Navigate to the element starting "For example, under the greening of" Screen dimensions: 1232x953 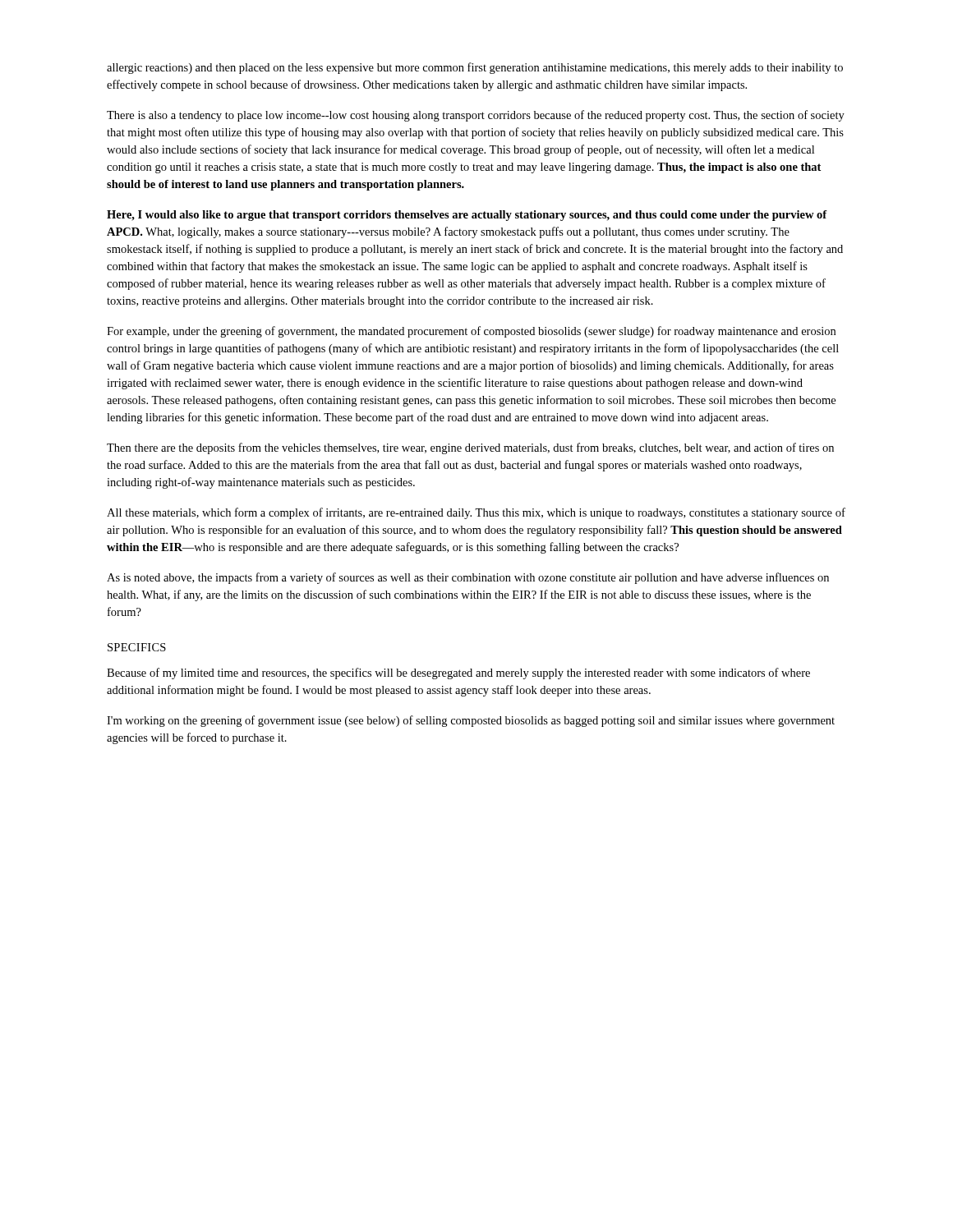click(x=473, y=374)
